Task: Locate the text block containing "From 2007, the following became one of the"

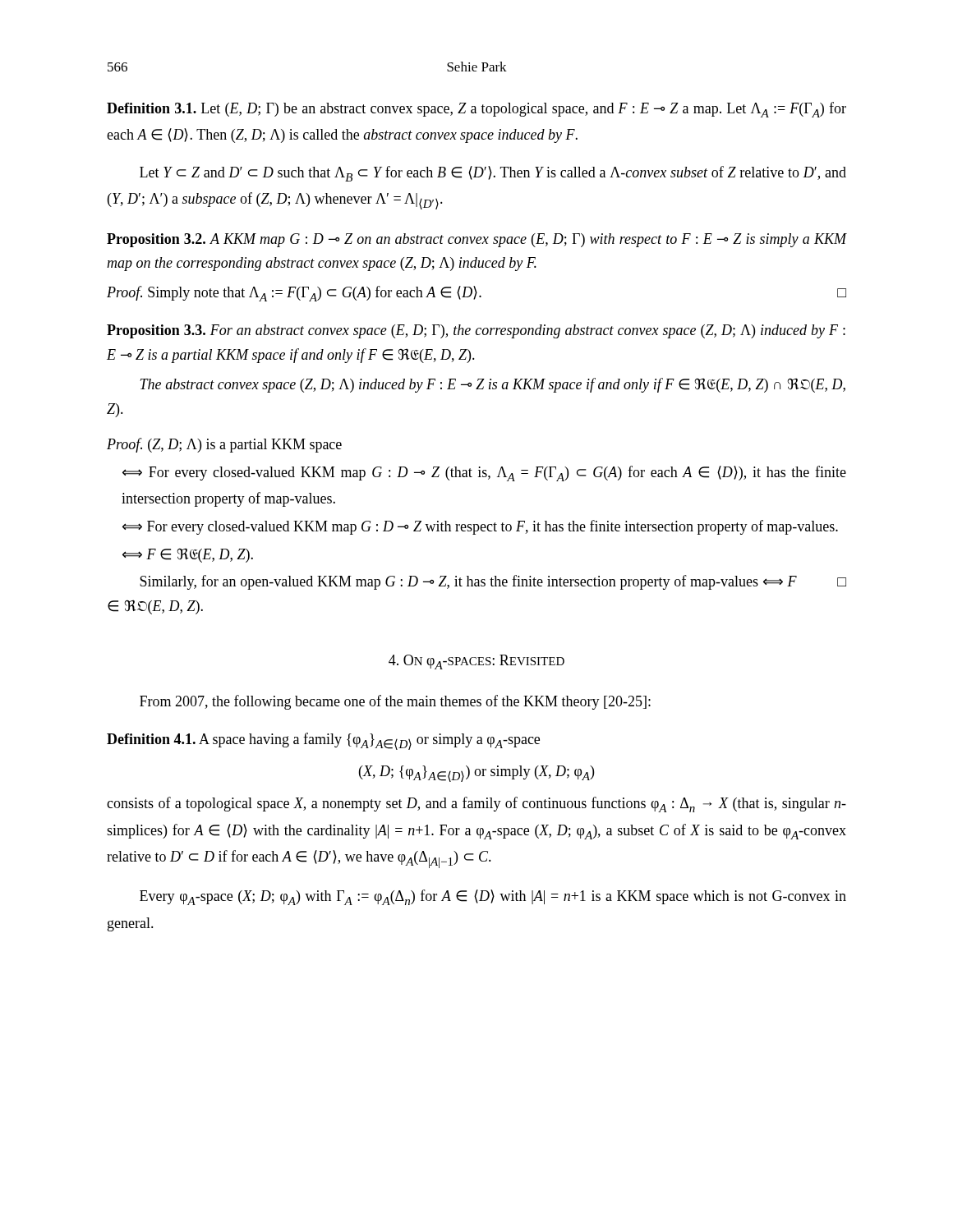Action: click(x=395, y=702)
